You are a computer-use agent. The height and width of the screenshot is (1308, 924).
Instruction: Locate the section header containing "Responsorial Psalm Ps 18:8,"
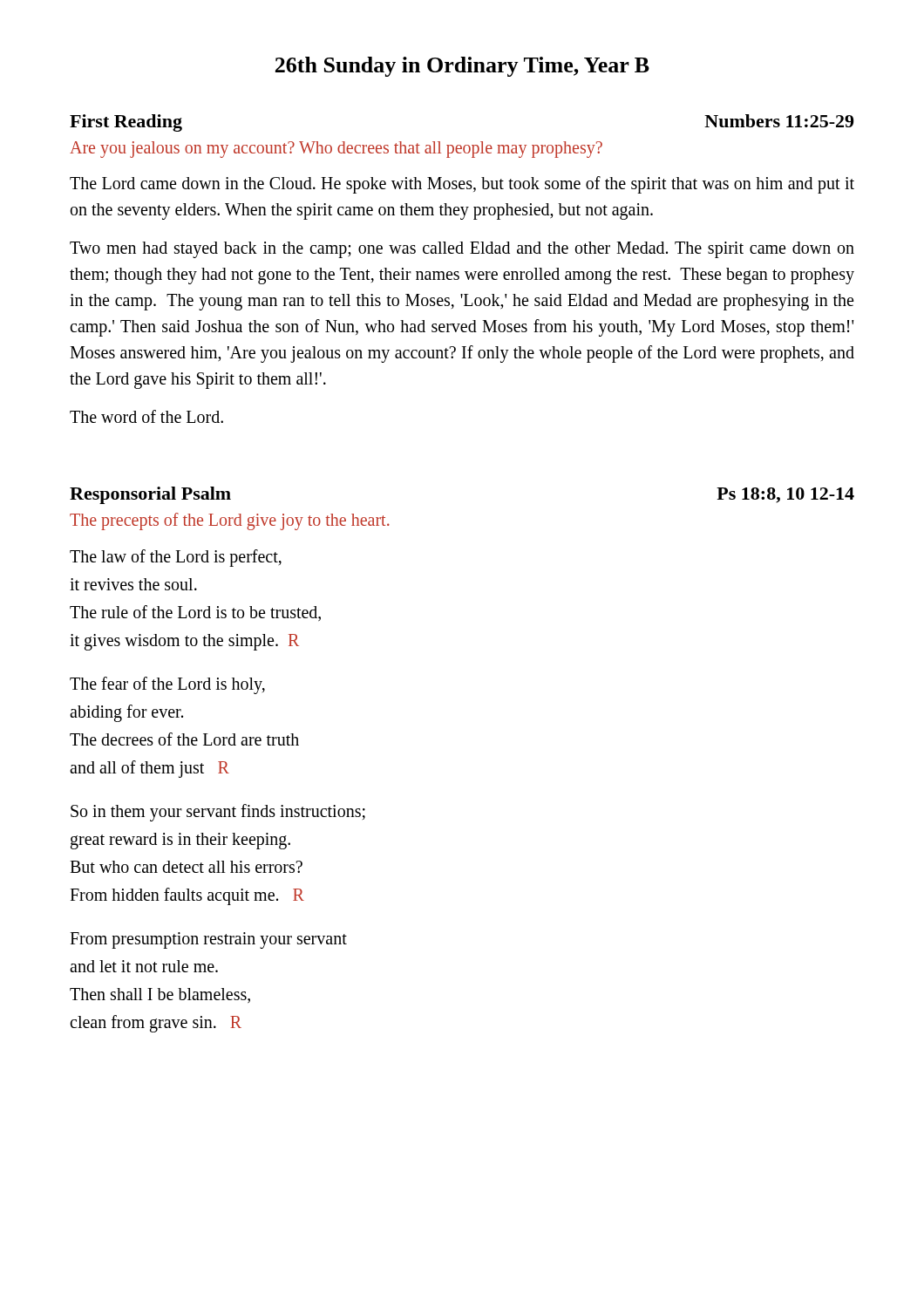coord(142,495)
